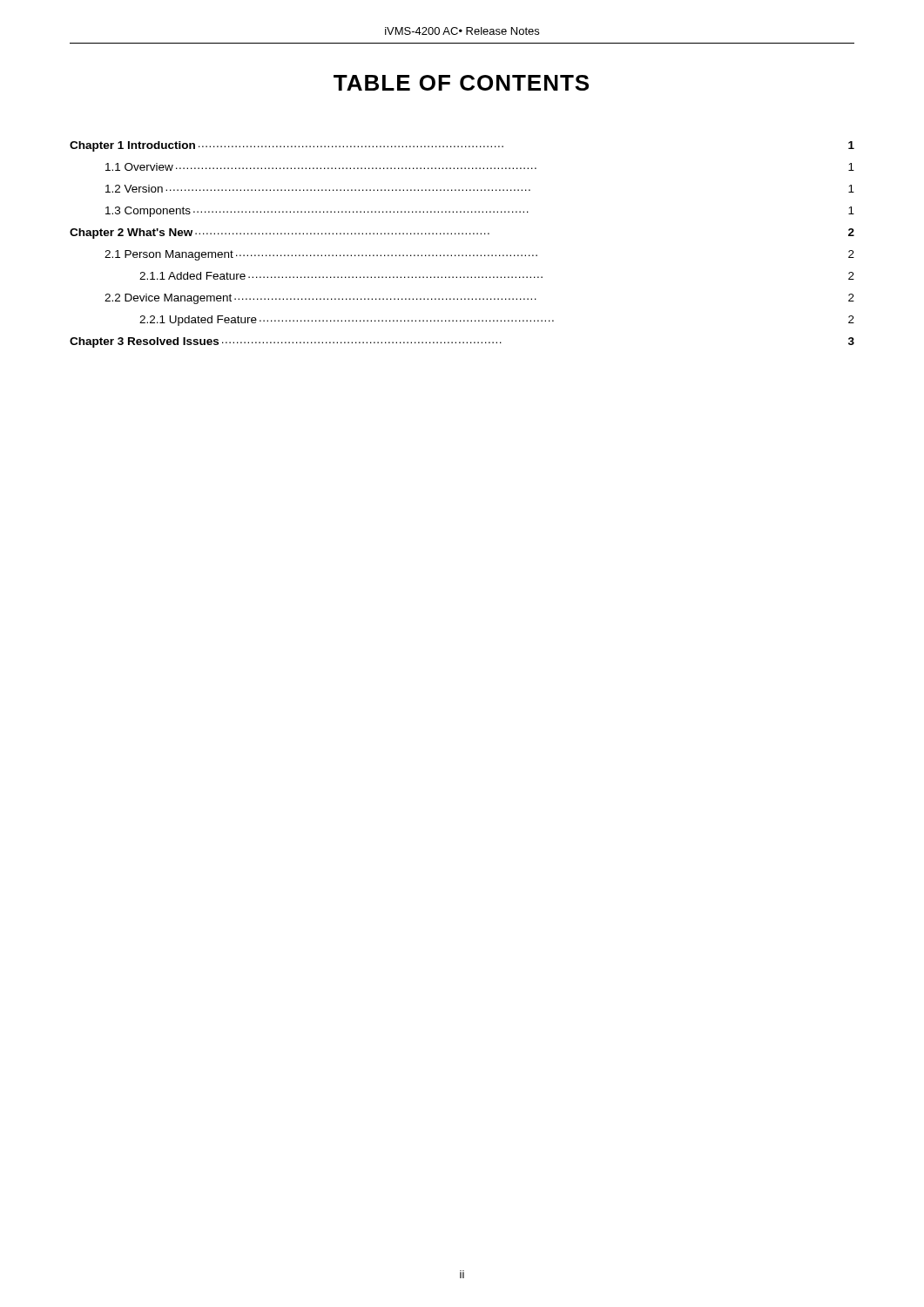Locate the list item that reads "3 Components"

(x=462, y=211)
